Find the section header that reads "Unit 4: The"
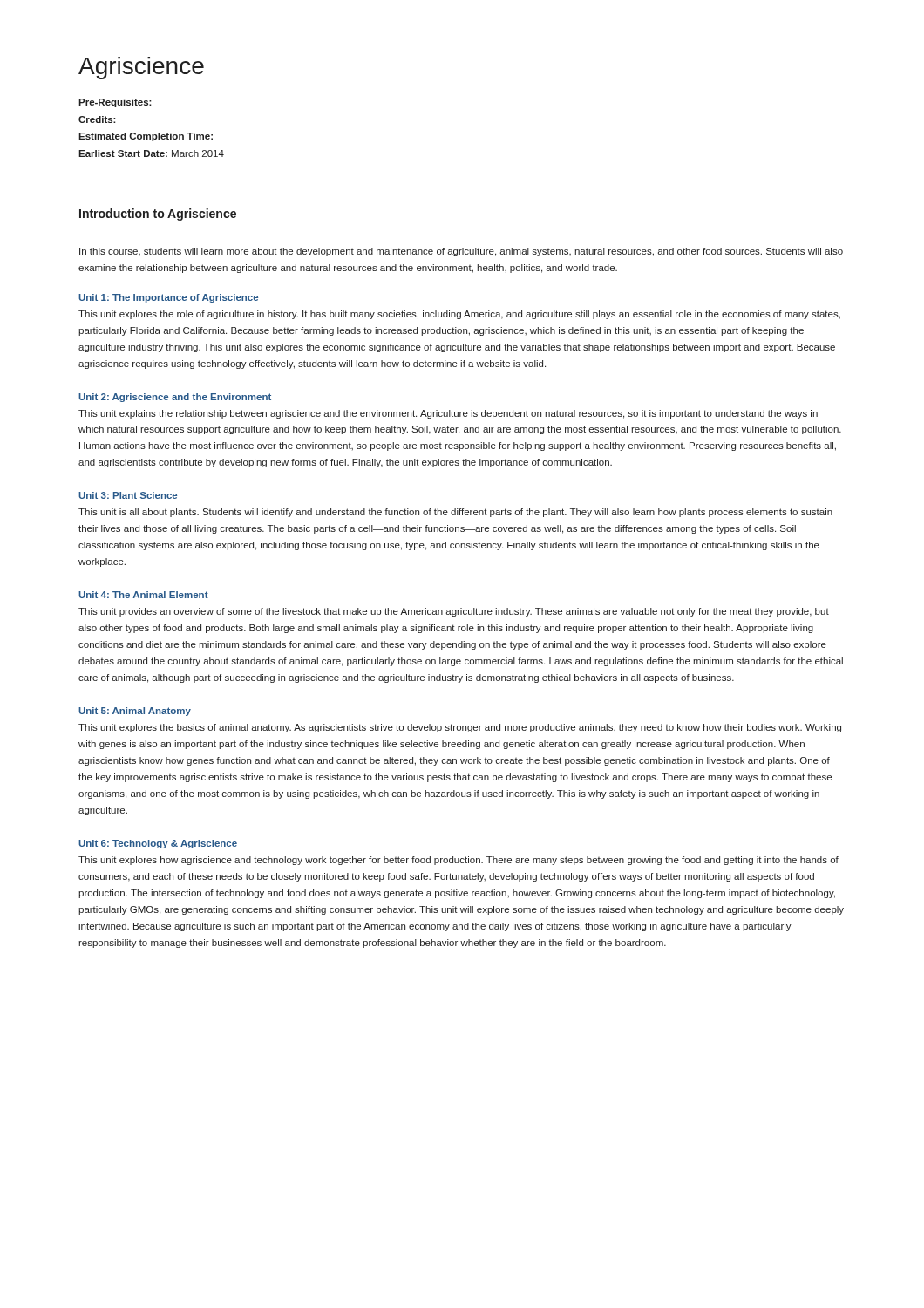 [143, 595]
